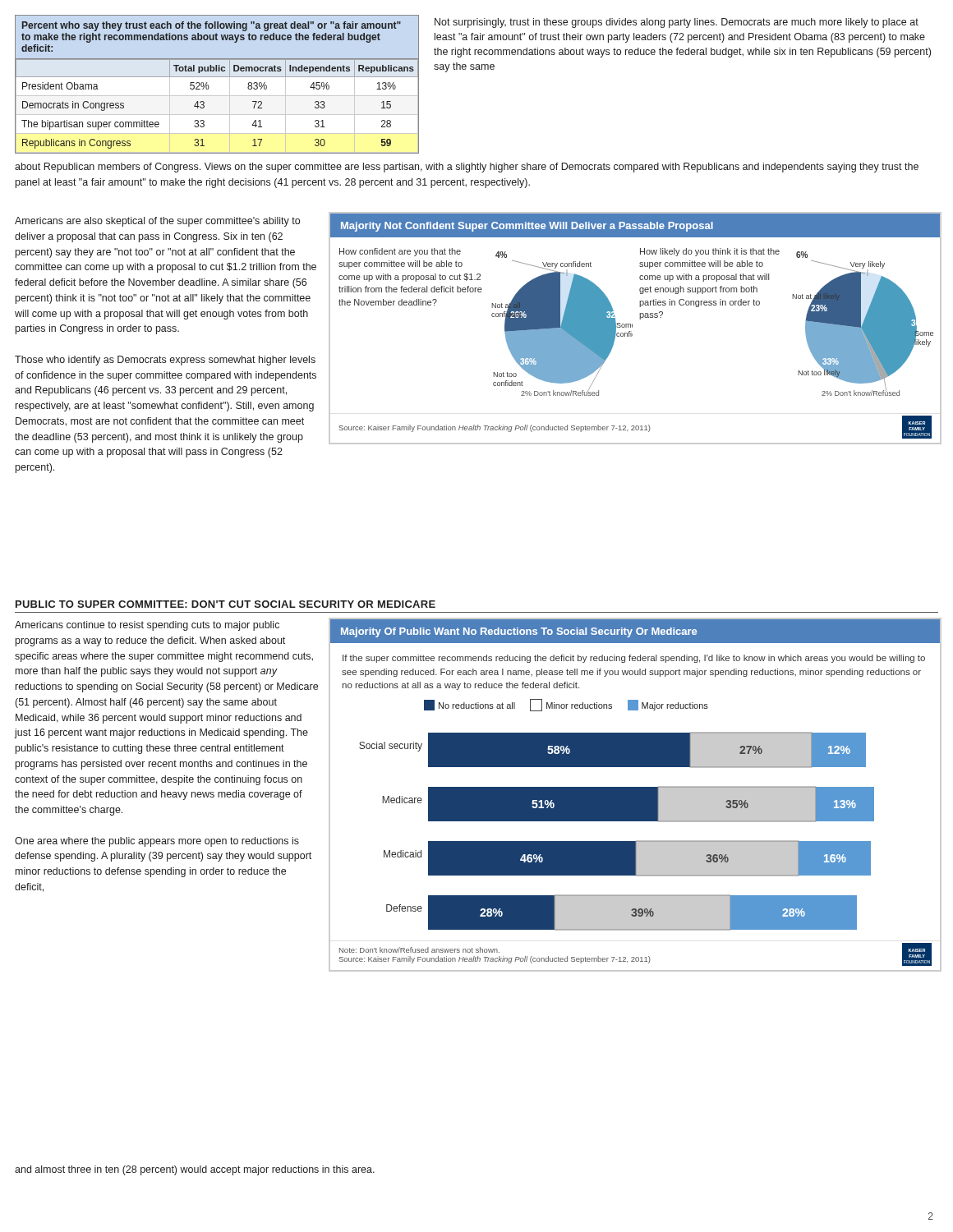Locate the table with the text "Democrats in Congress"
The height and width of the screenshot is (1232, 953).
pyautogui.click(x=216, y=84)
